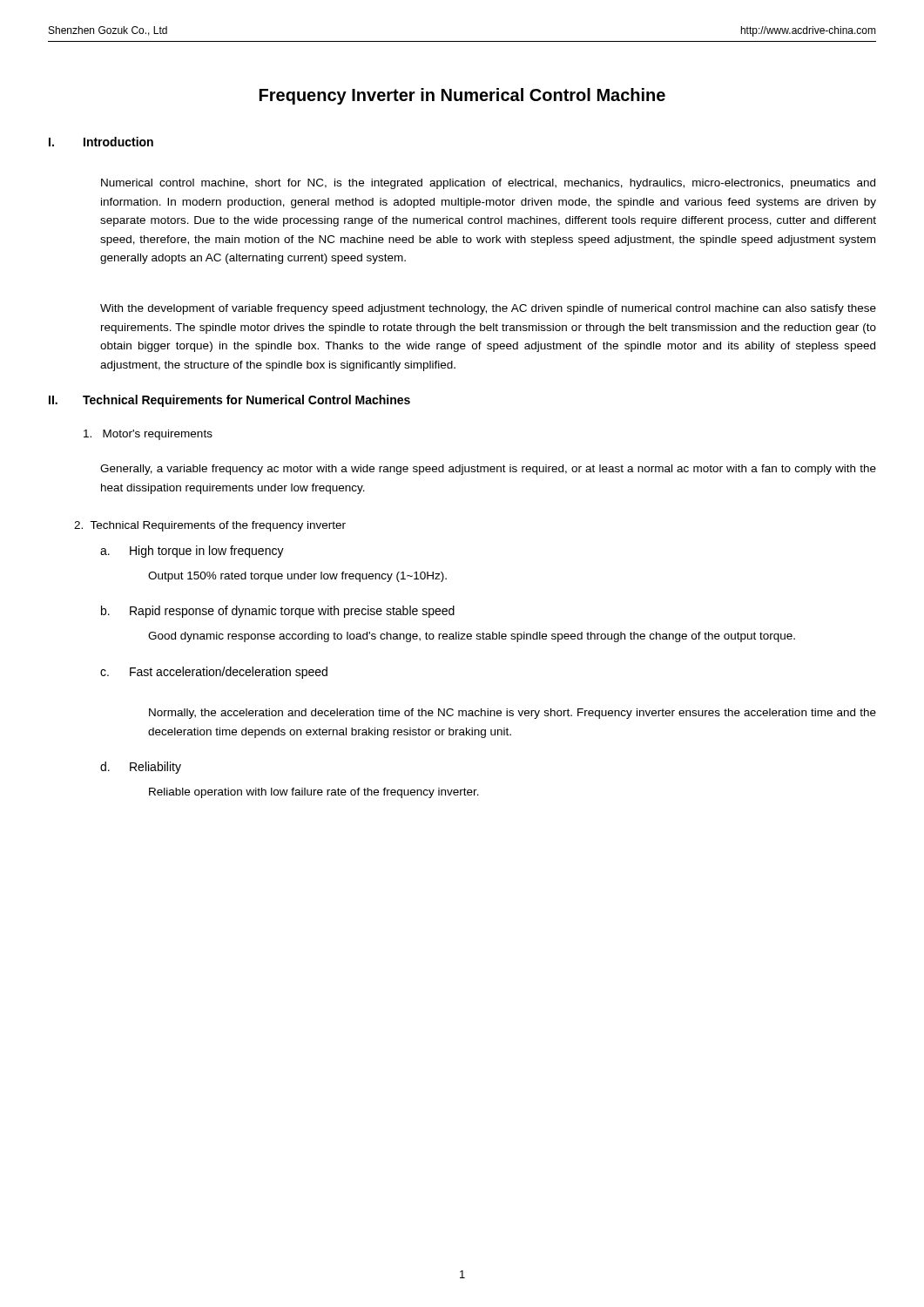
Task: Point to the block starting "Normally, the acceleration and"
Action: coord(512,722)
